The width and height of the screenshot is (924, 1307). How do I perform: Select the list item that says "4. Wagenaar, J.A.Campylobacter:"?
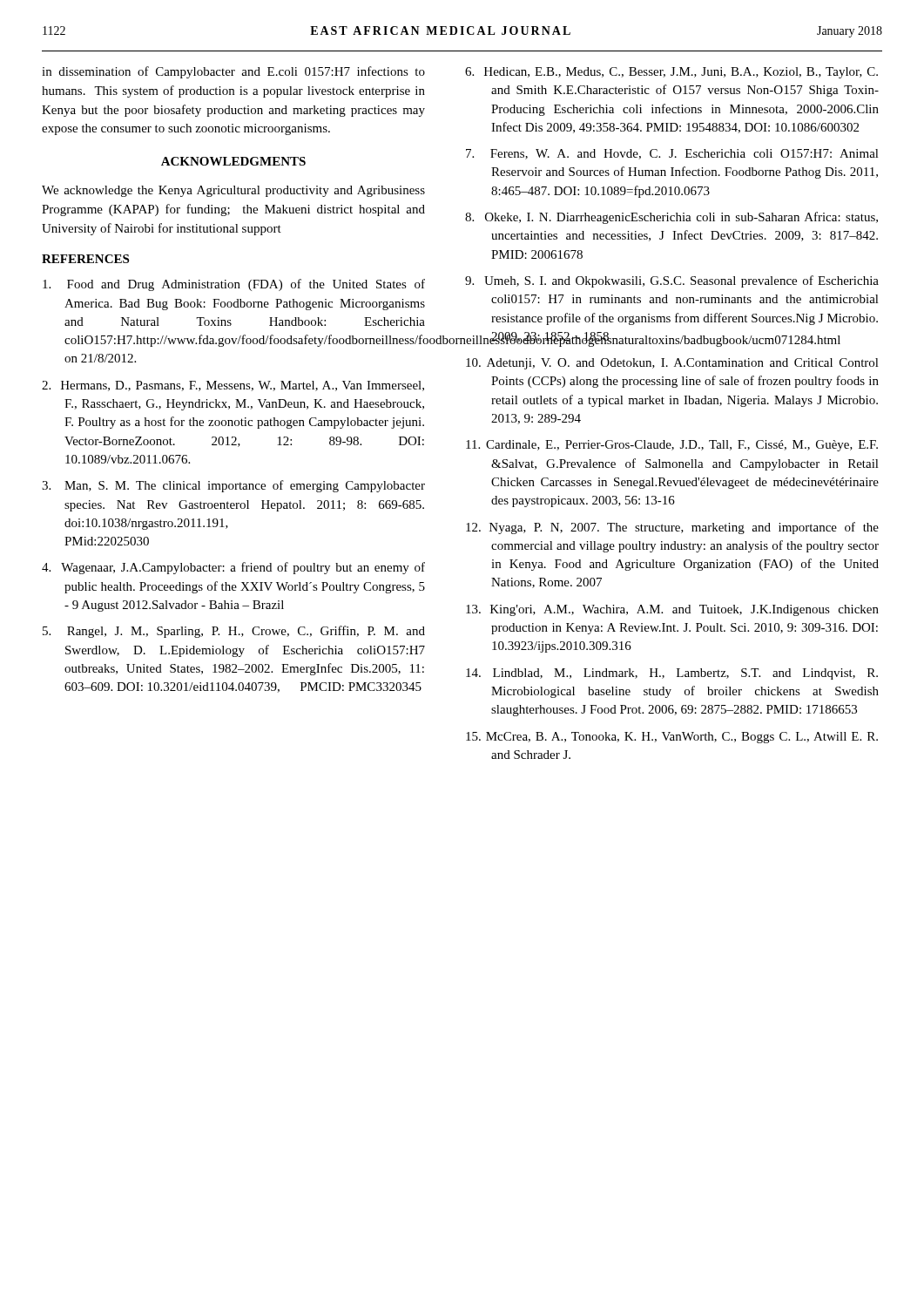(233, 586)
